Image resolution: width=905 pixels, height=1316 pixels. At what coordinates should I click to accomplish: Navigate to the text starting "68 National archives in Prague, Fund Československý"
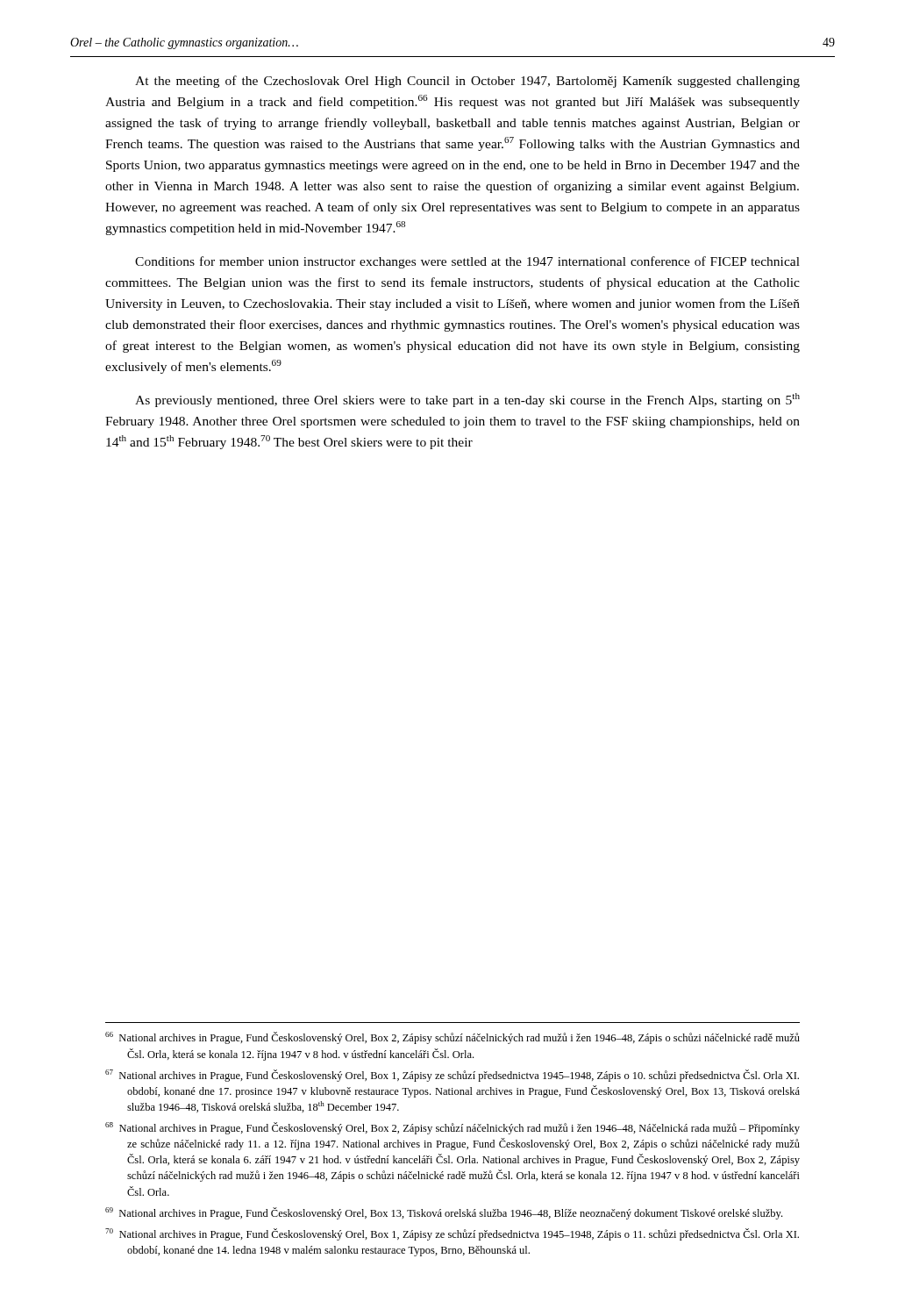point(452,1159)
